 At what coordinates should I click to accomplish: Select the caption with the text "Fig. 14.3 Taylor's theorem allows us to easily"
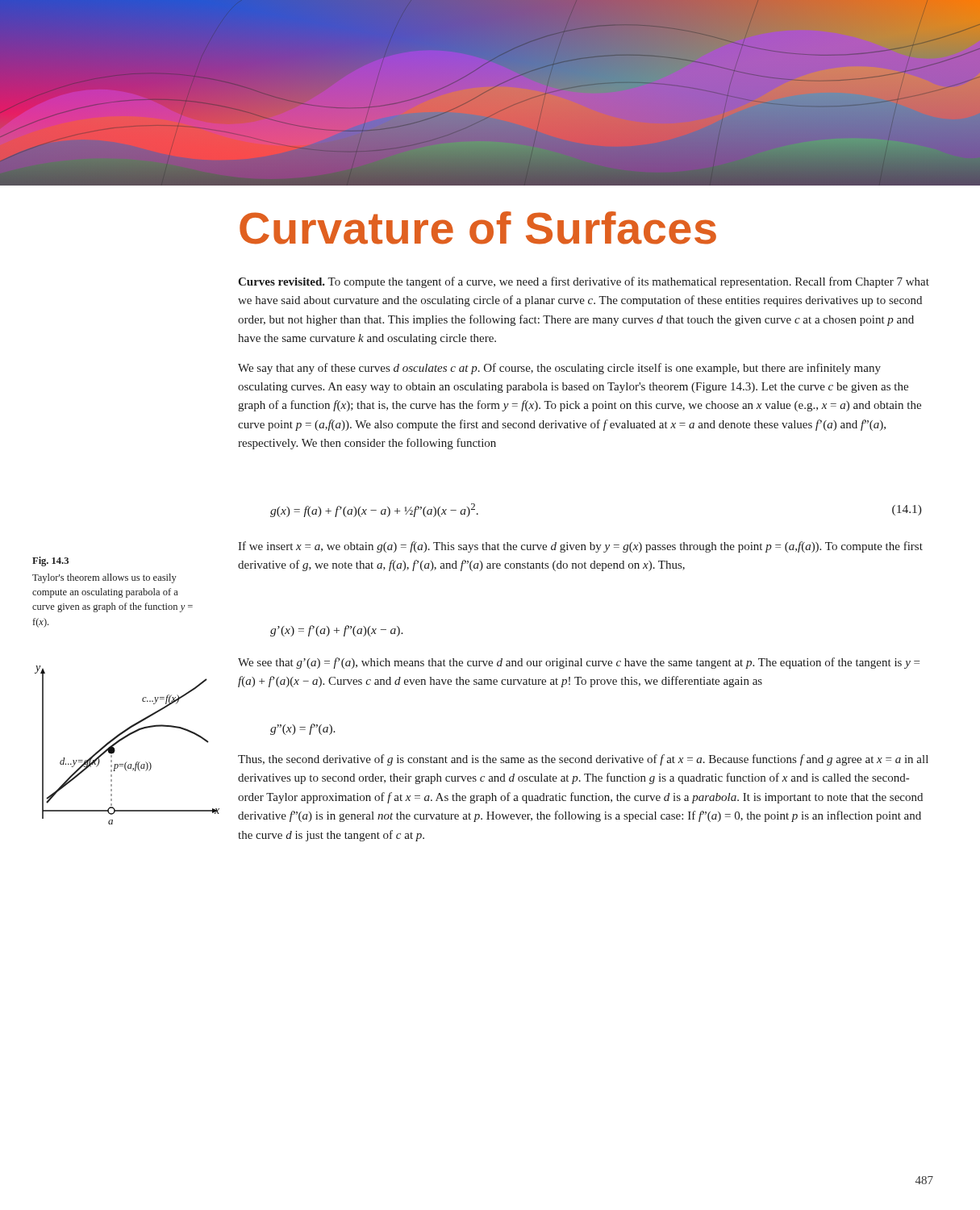(x=115, y=590)
